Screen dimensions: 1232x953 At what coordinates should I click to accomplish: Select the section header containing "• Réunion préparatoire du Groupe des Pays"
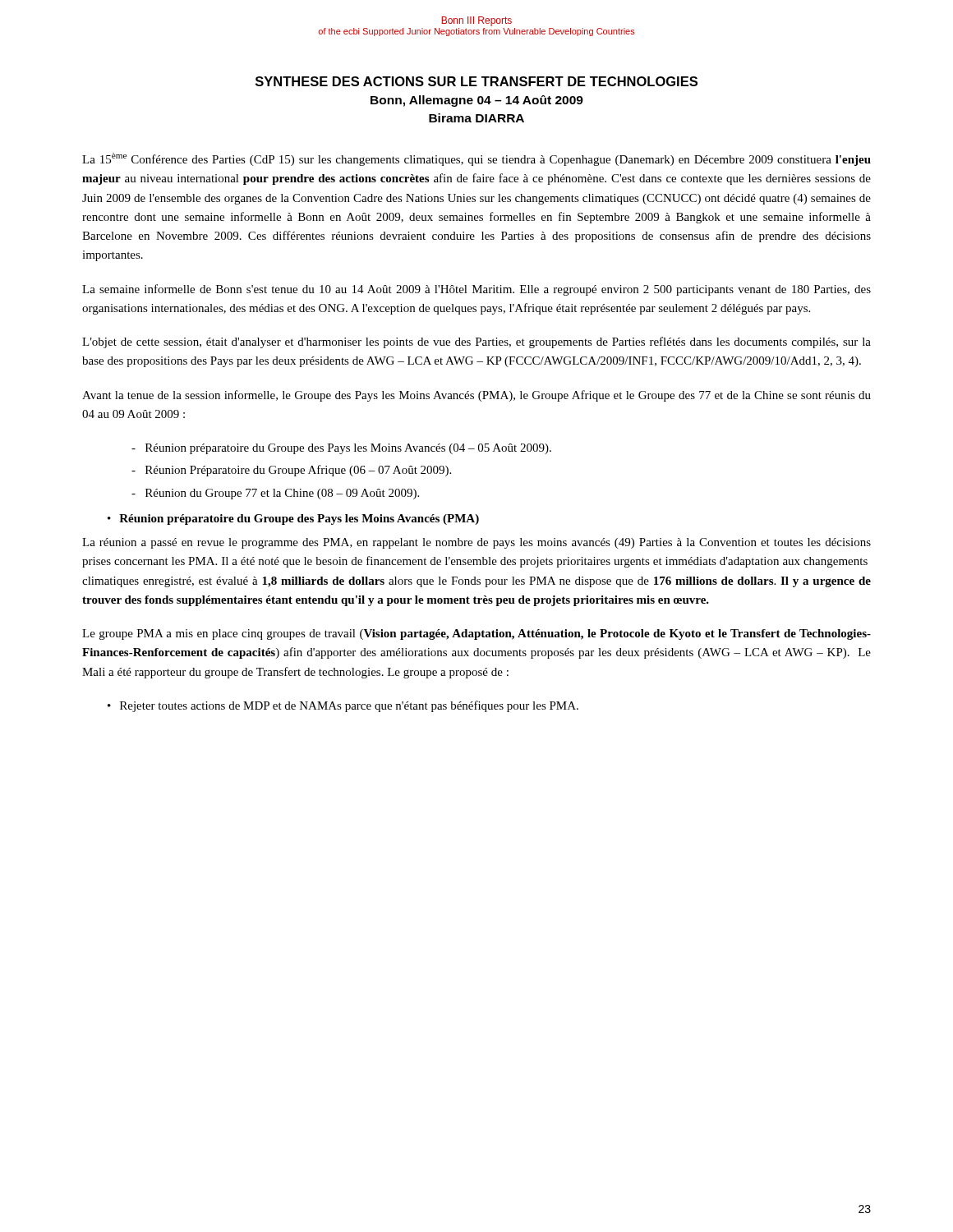[293, 519]
